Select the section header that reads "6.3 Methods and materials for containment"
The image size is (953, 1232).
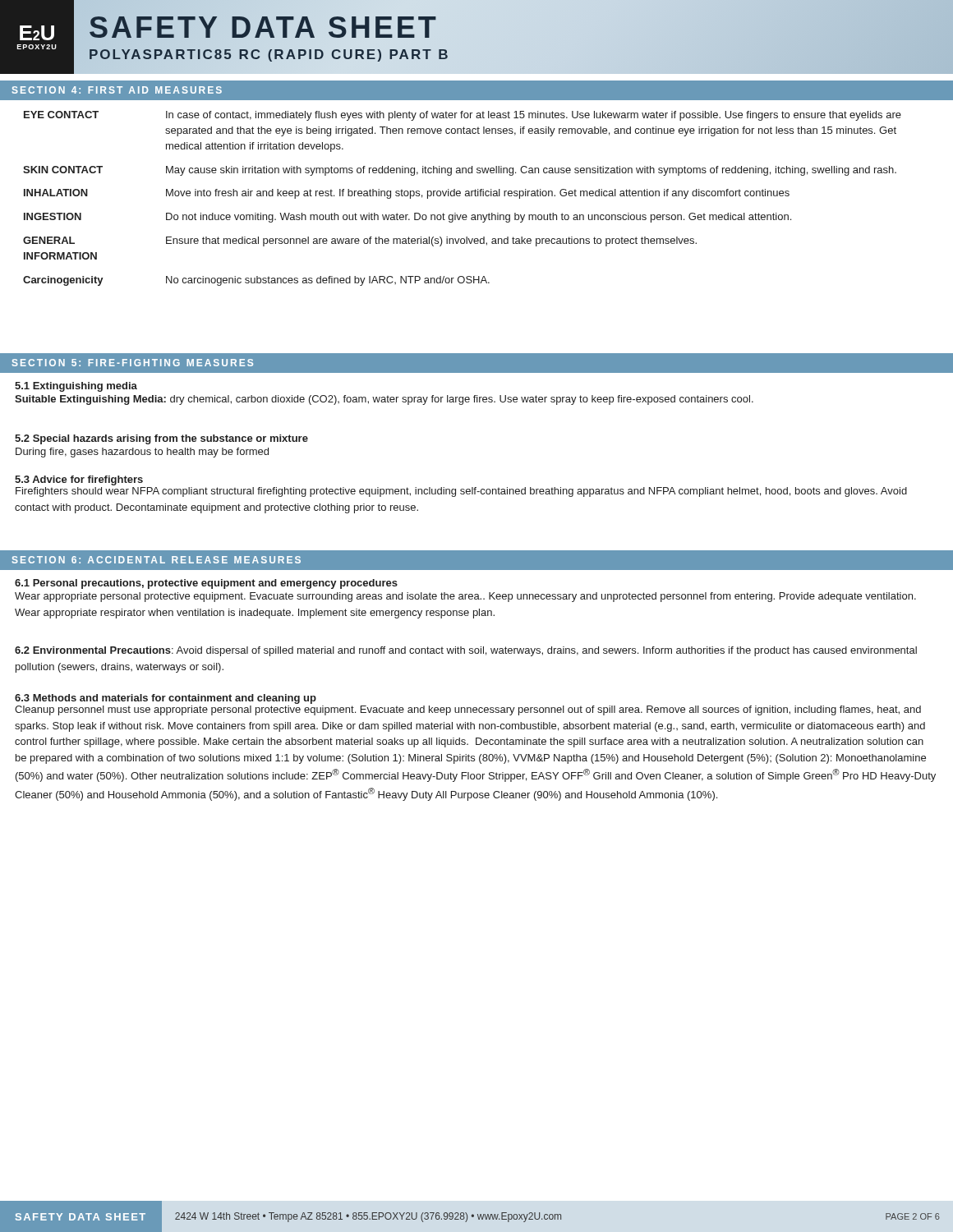[476, 698]
